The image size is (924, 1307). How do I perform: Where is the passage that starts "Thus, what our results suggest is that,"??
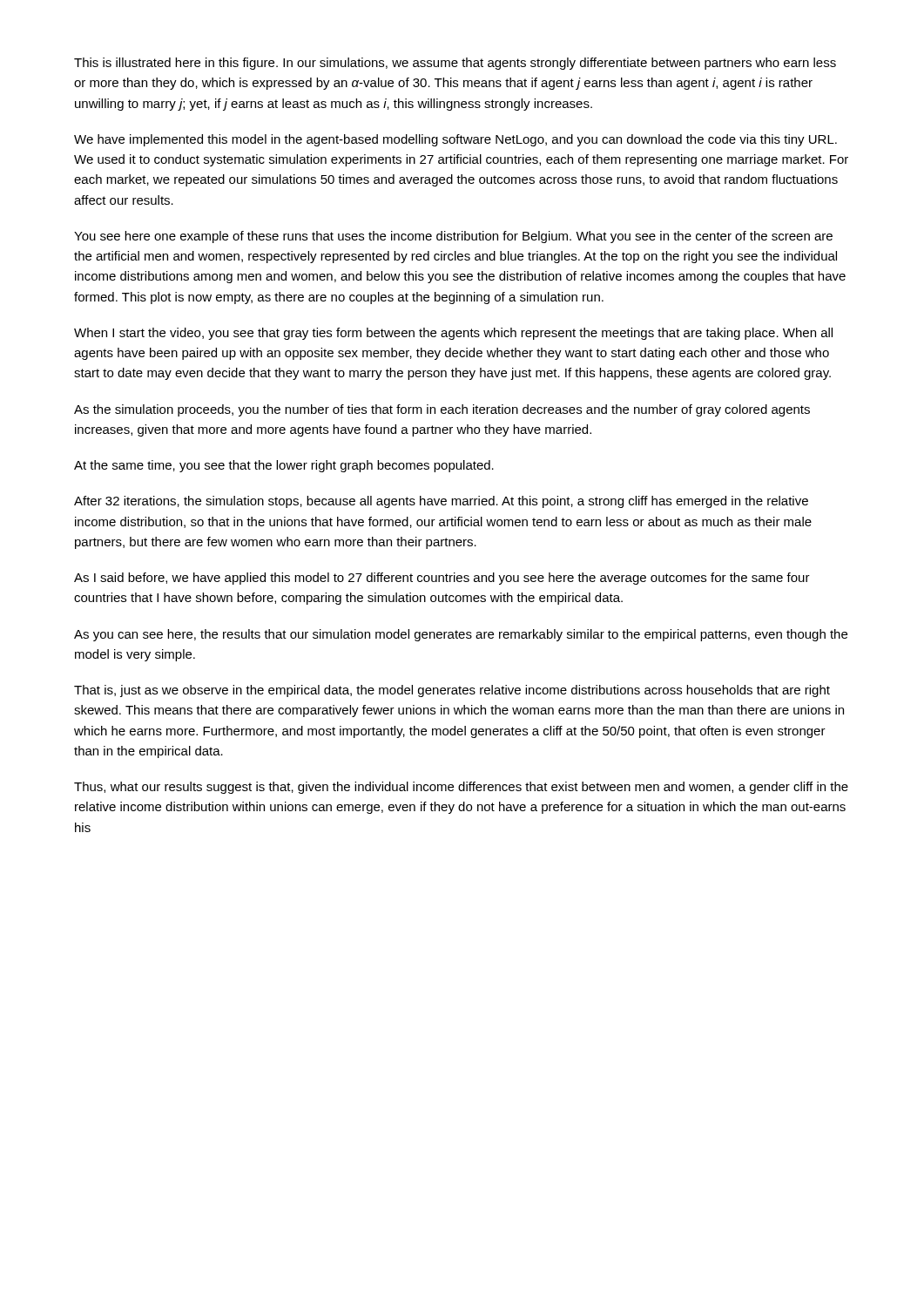pyautogui.click(x=461, y=807)
